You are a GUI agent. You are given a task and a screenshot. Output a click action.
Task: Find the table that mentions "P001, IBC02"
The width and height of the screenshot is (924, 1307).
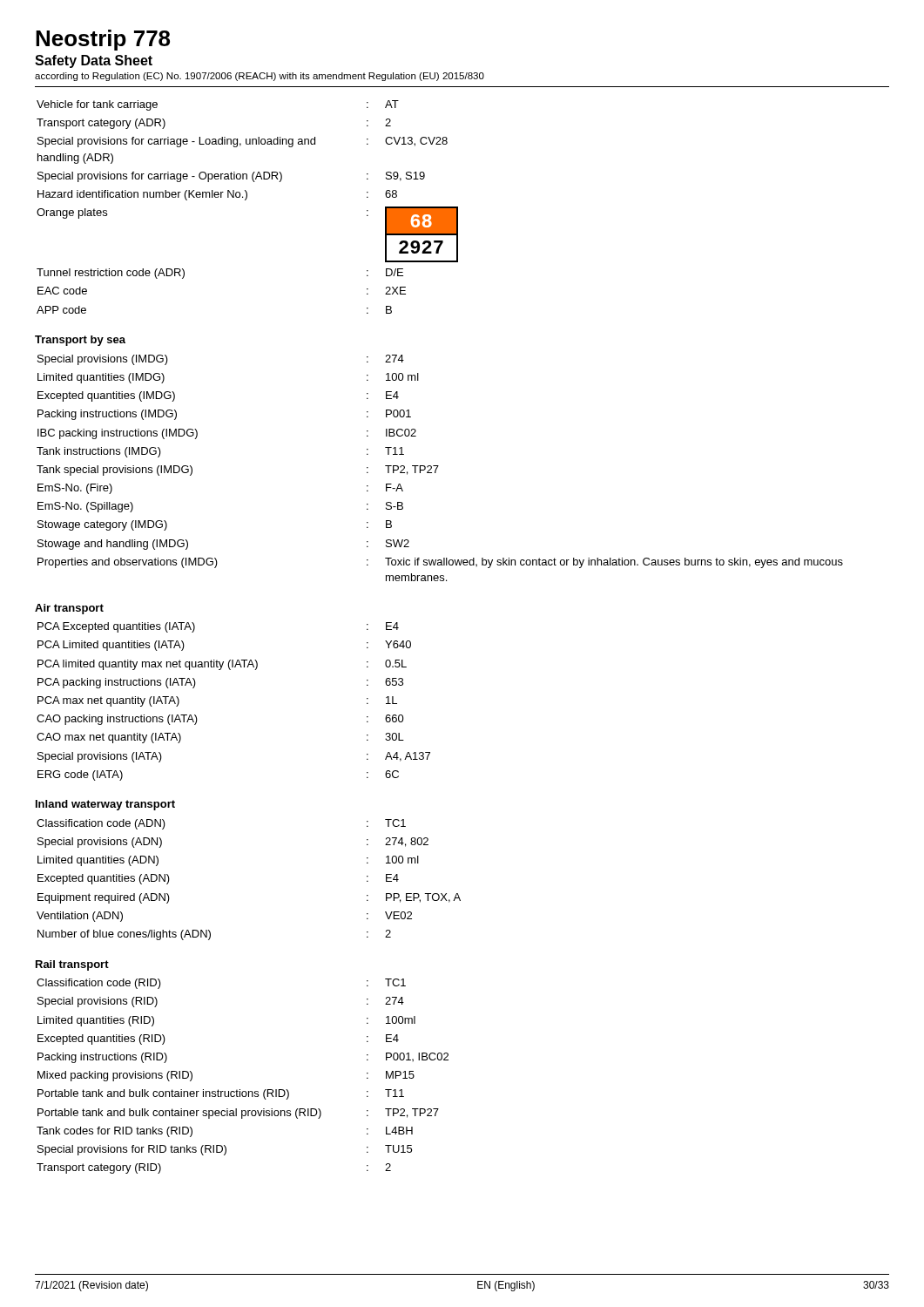click(x=462, y=1075)
